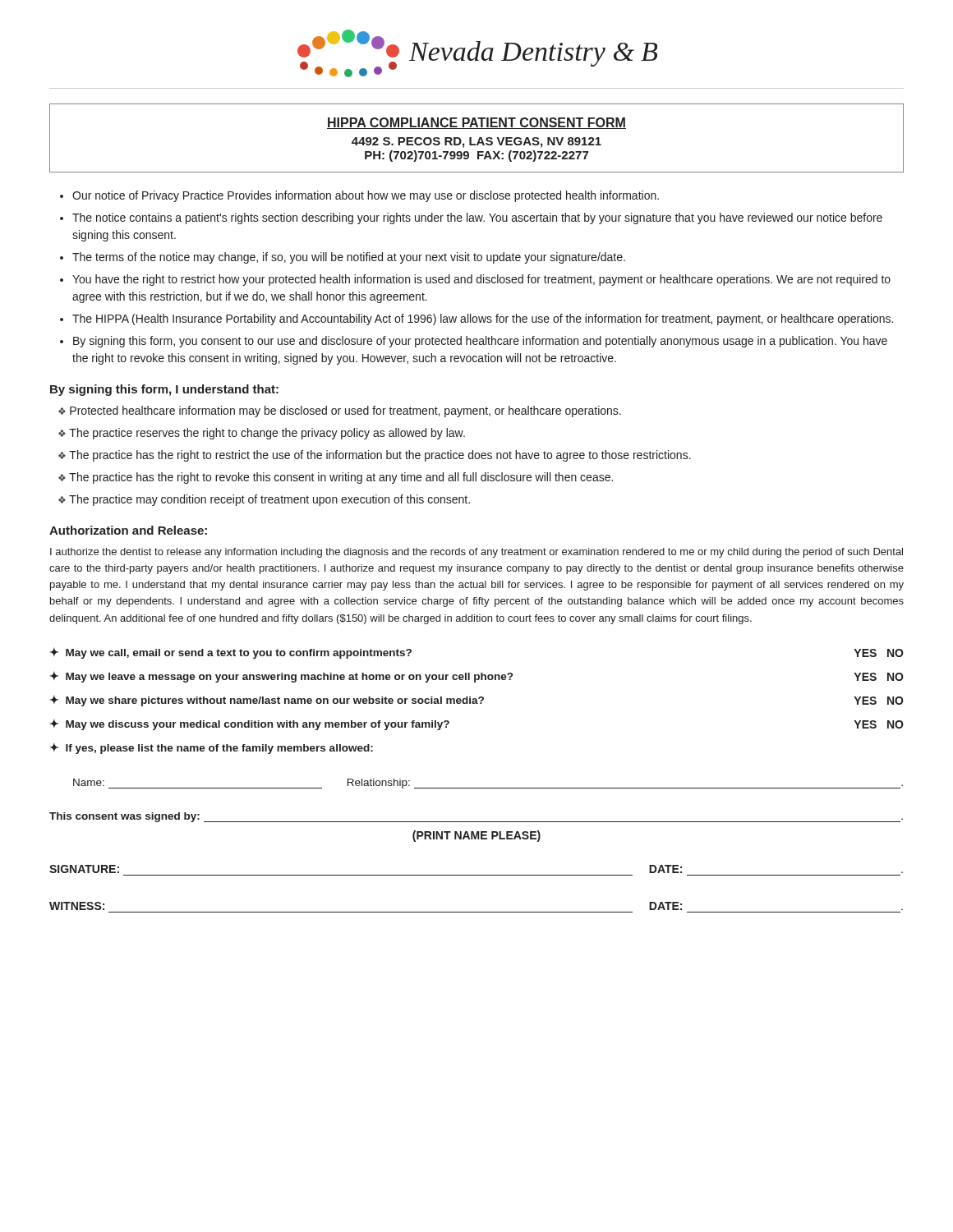This screenshot has height=1232, width=953.
Task: Point to the block beginning "I authorize the dentist to release any information"
Action: click(x=476, y=585)
